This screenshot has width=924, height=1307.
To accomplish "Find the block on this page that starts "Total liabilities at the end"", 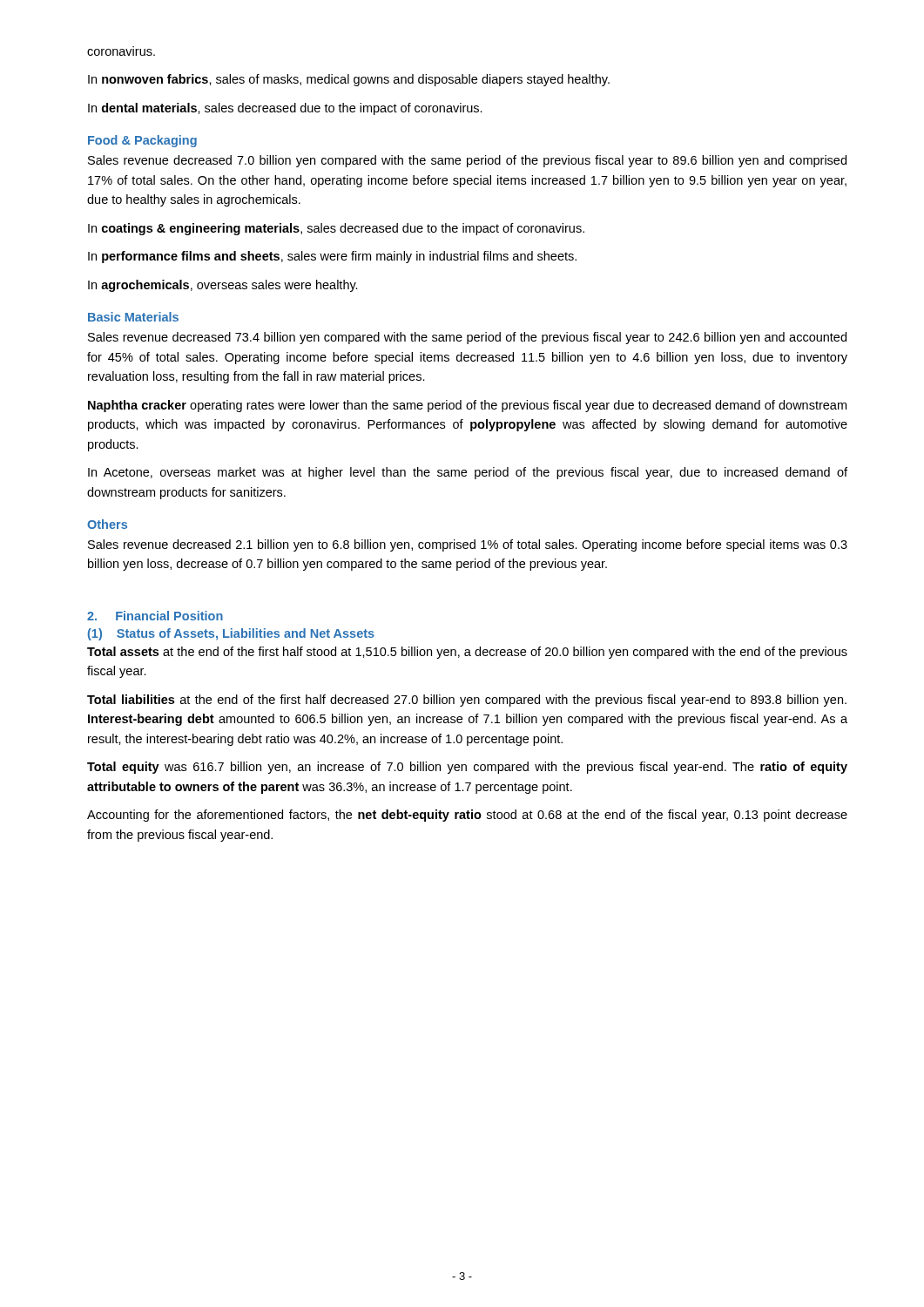I will click(x=467, y=719).
